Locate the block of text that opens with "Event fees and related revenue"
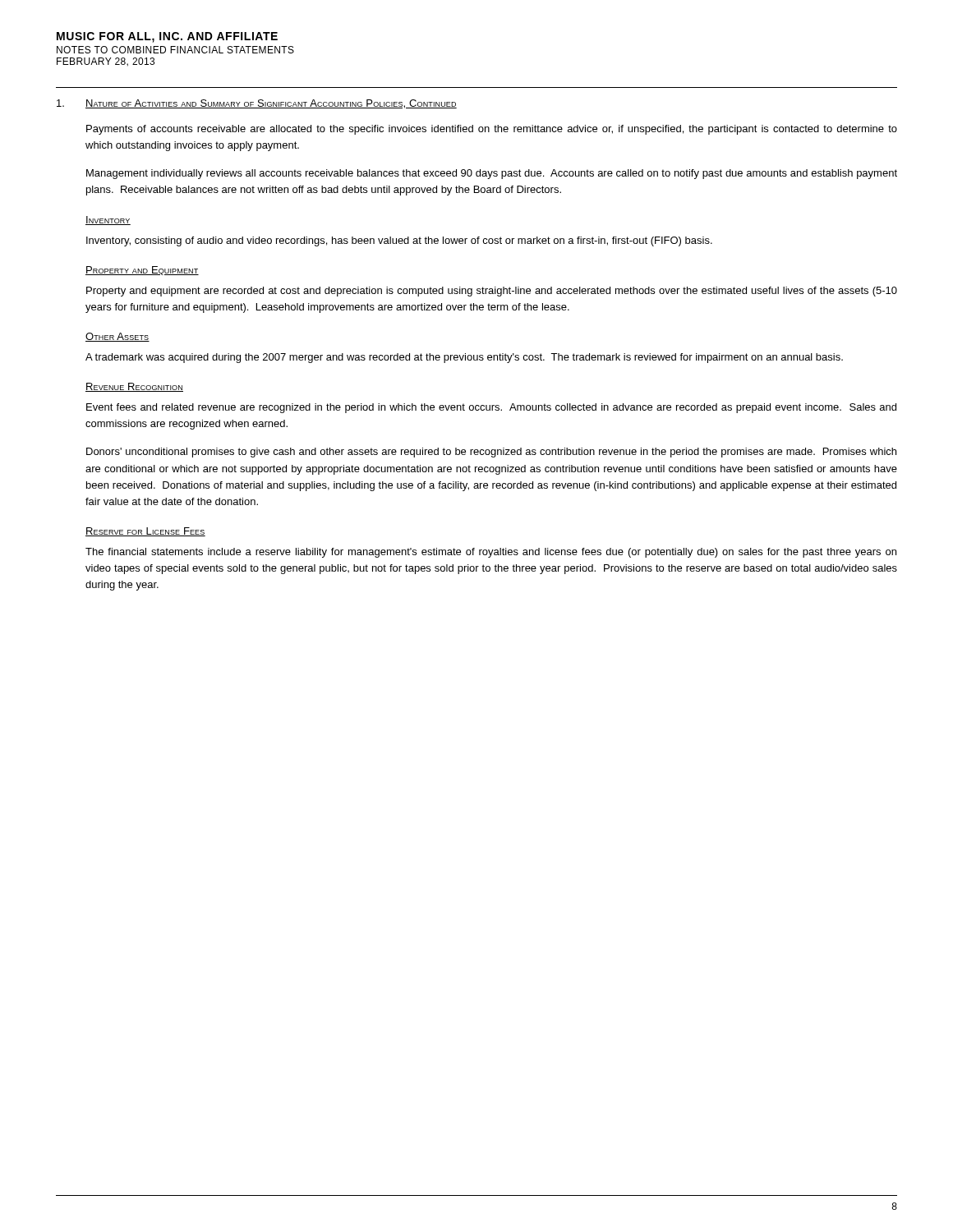Screen dimensions: 1232x953 click(x=491, y=415)
